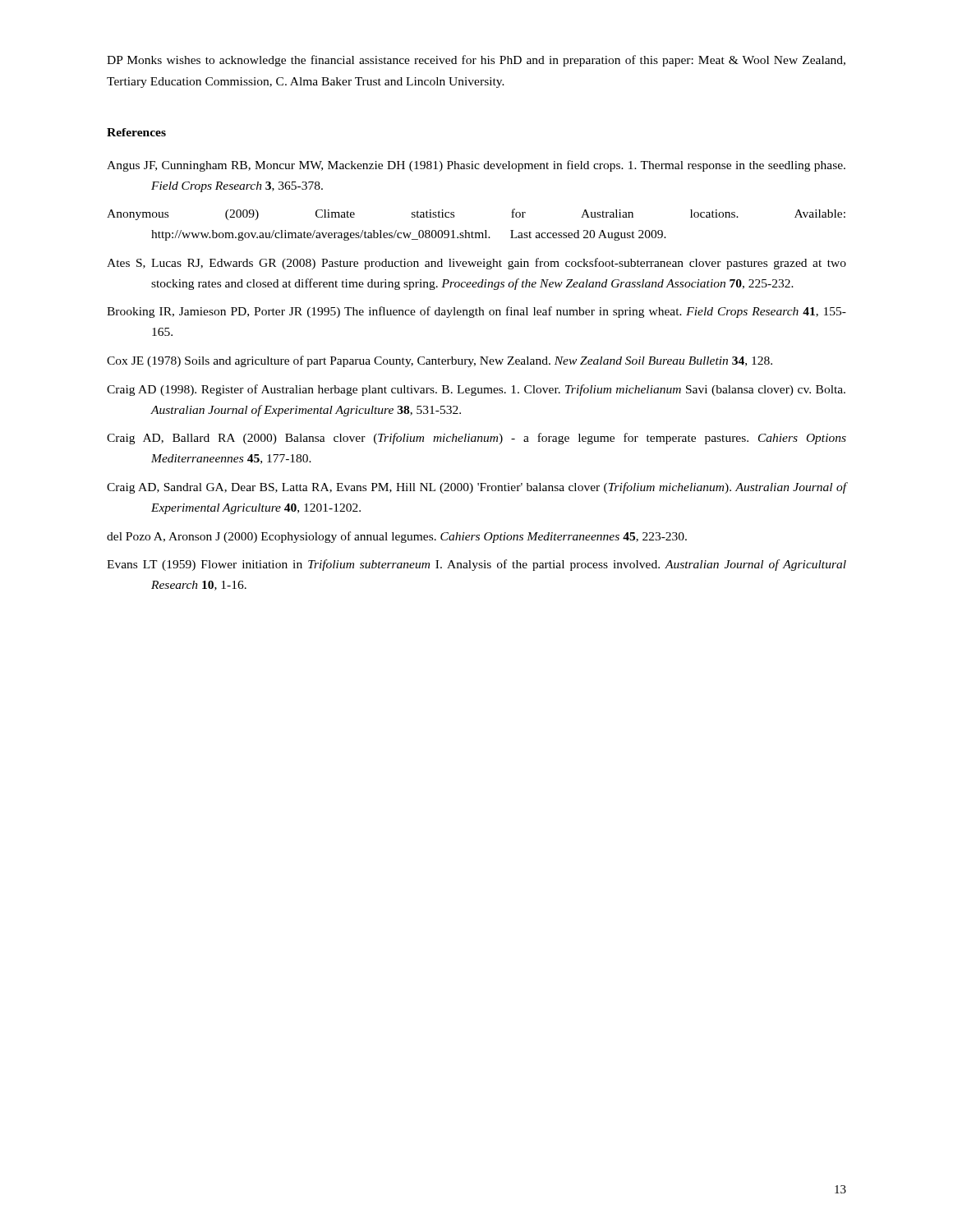
Task: Point to the block beginning "del Pozo A, Aronson J"
Action: tap(397, 536)
